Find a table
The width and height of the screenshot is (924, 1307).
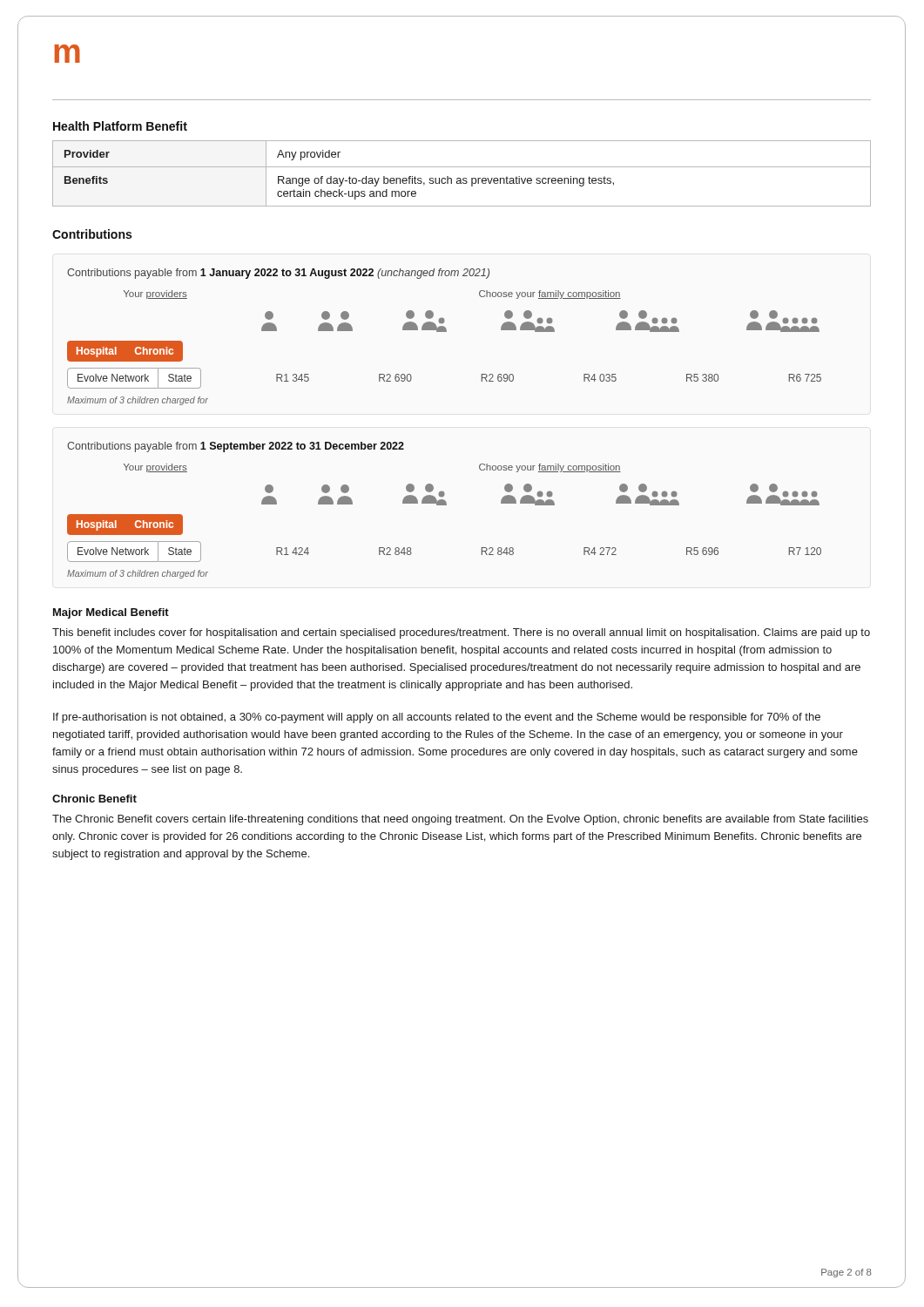point(462,173)
